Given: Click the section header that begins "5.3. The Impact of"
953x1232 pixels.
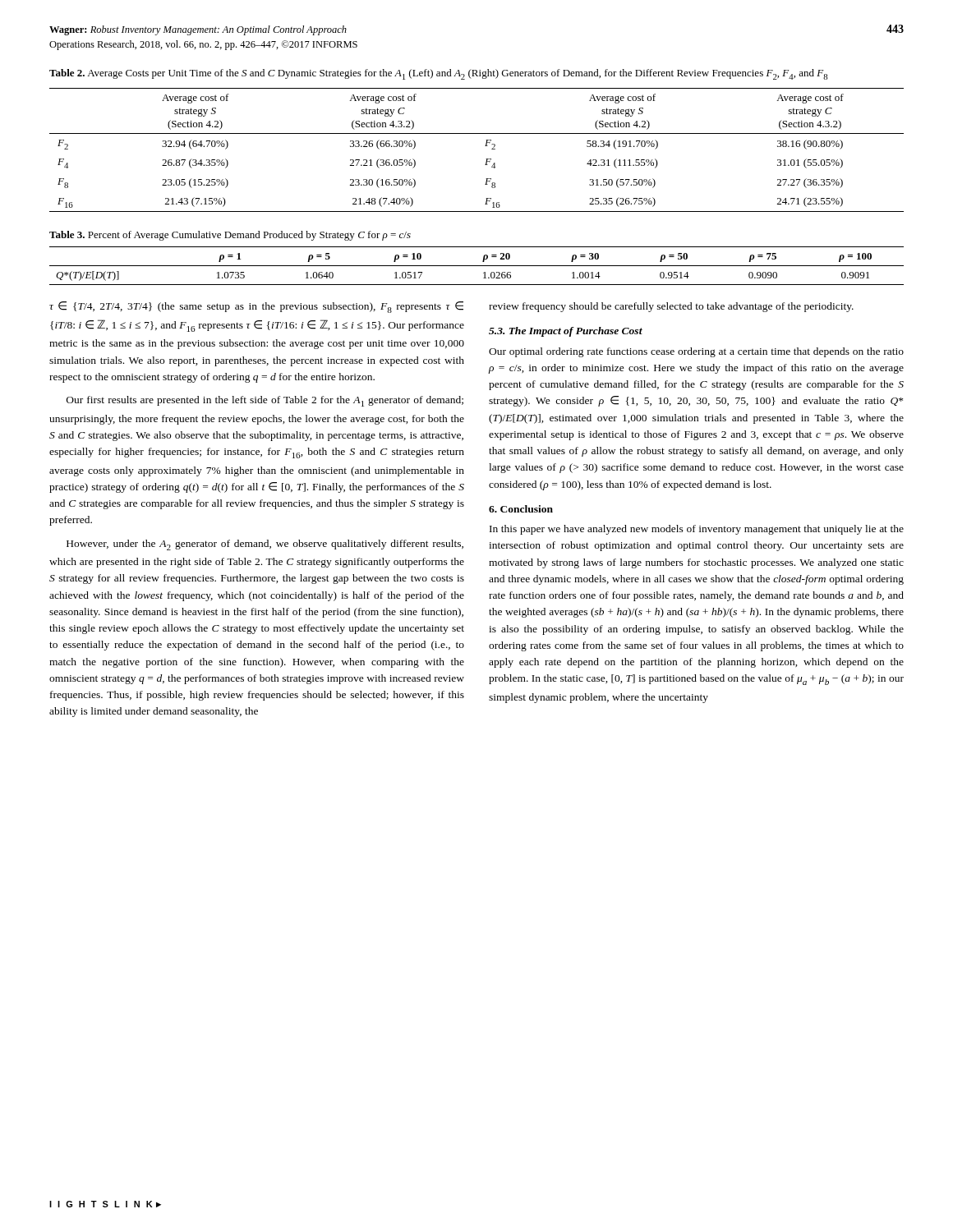Looking at the screenshot, I should point(565,331).
